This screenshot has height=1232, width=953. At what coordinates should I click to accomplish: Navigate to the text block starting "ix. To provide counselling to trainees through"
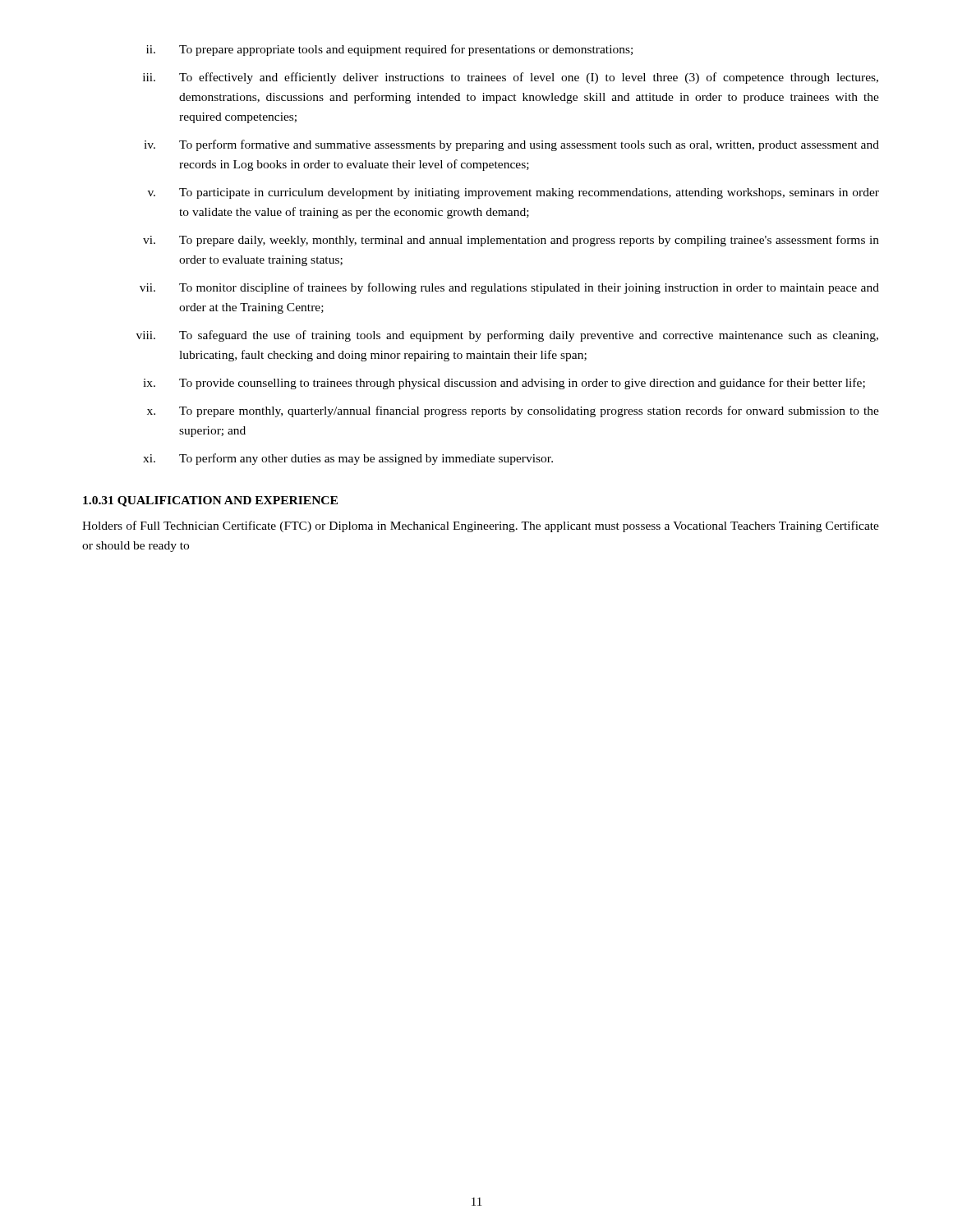pos(481,383)
